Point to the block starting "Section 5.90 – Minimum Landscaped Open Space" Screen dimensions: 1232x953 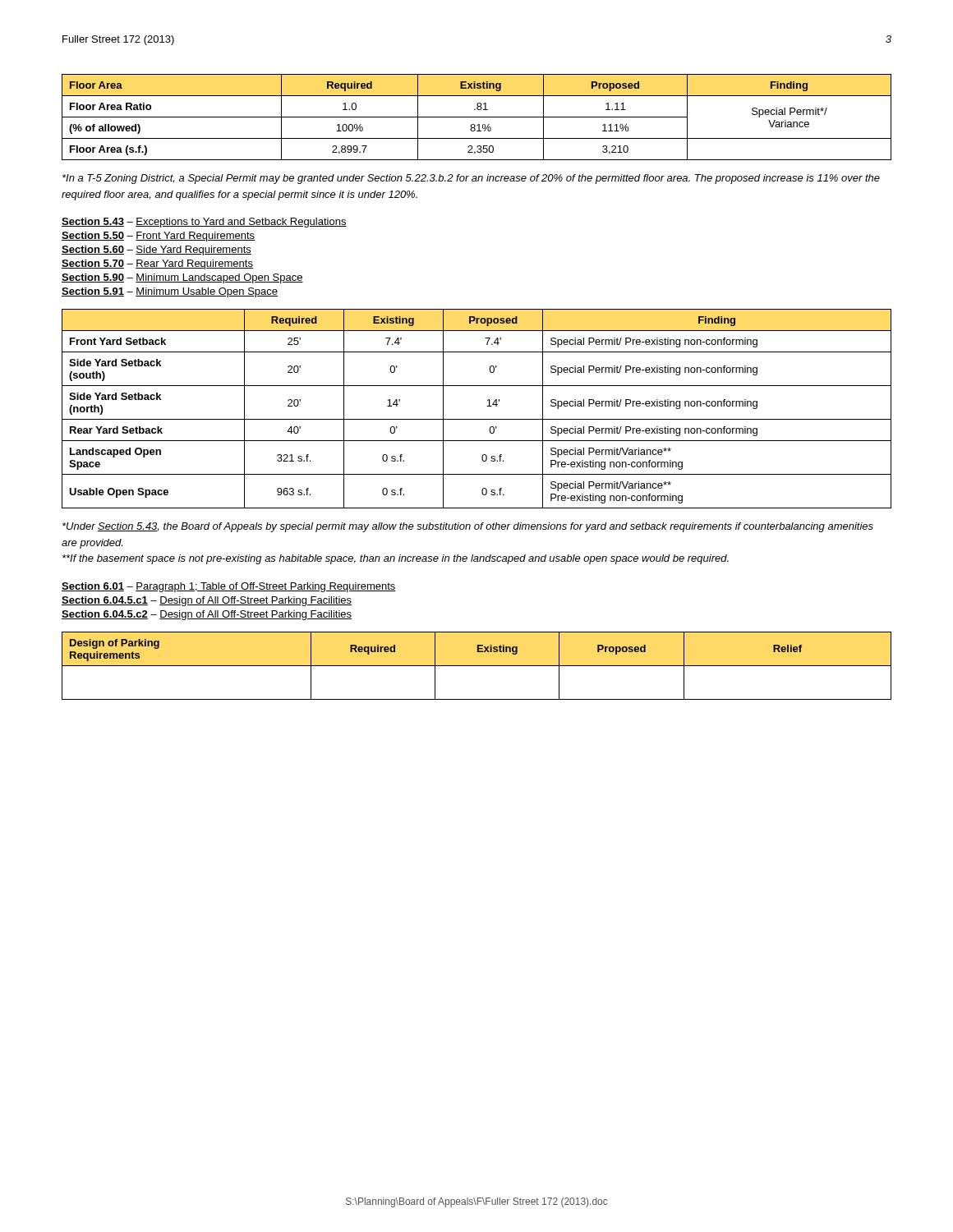[182, 277]
